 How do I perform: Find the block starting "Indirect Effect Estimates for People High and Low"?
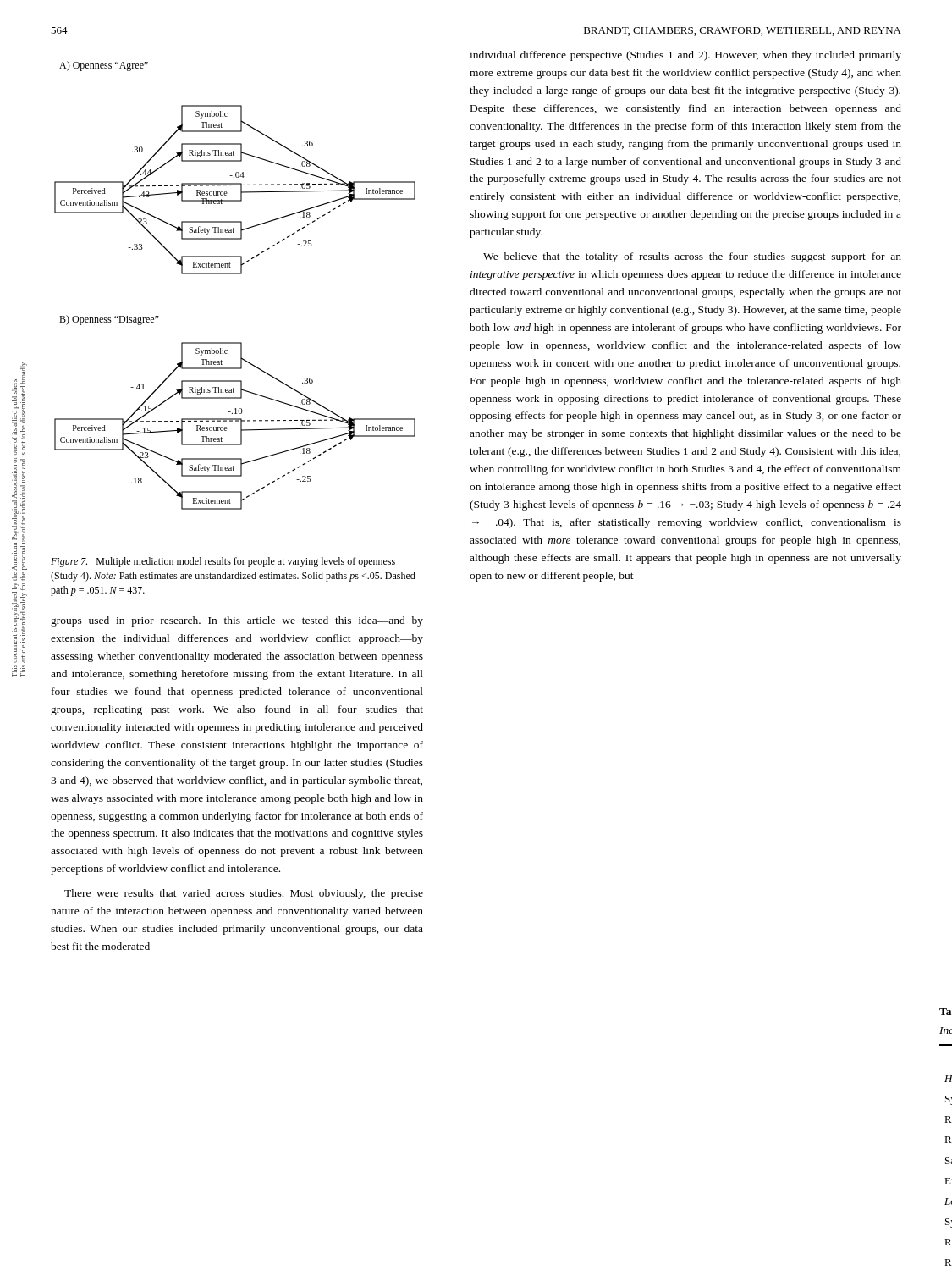pyautogui.click(x=946, y=1030)
